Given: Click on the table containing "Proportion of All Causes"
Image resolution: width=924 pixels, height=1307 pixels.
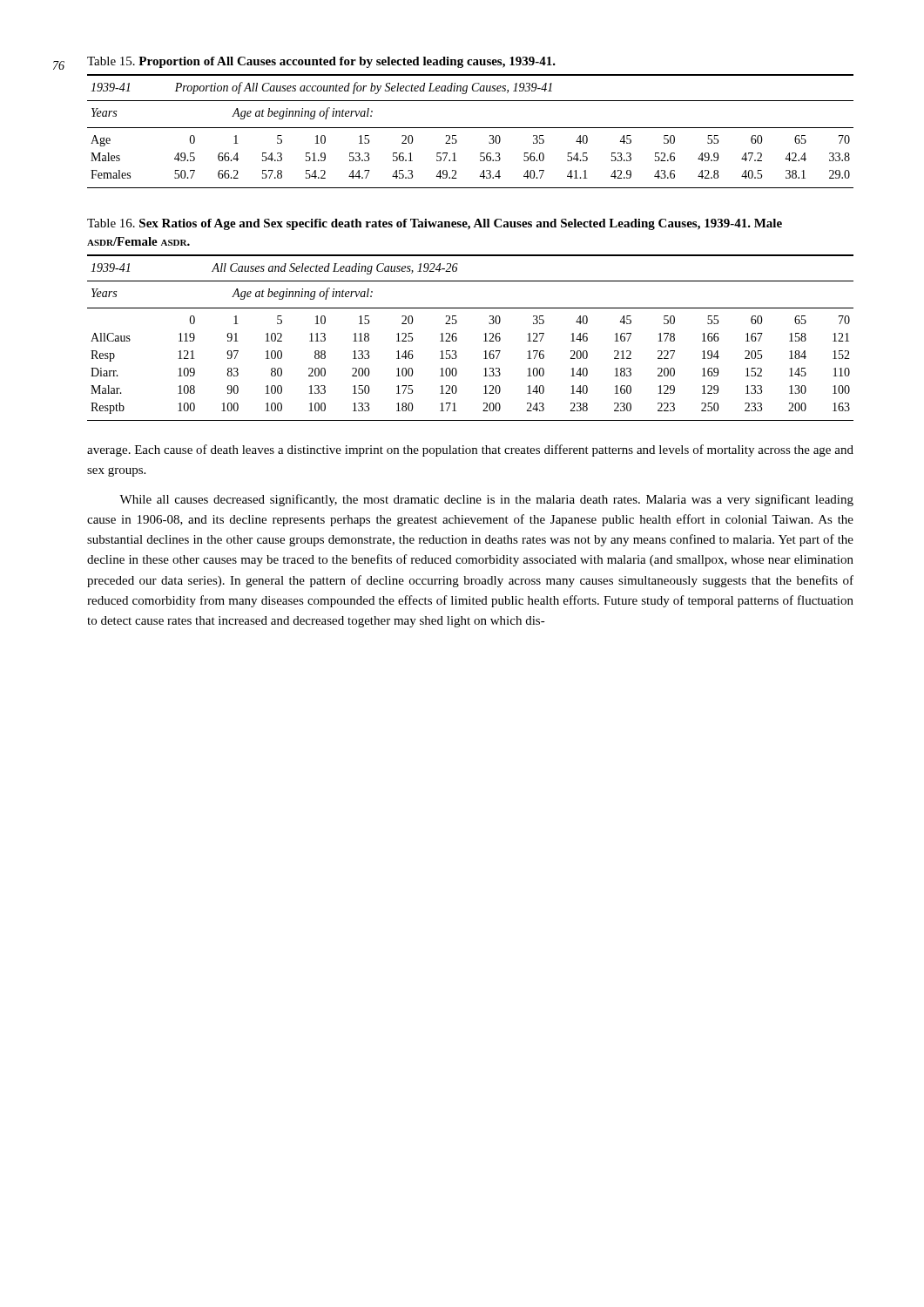Looking at the screenshot, I should tap(470, 131).
